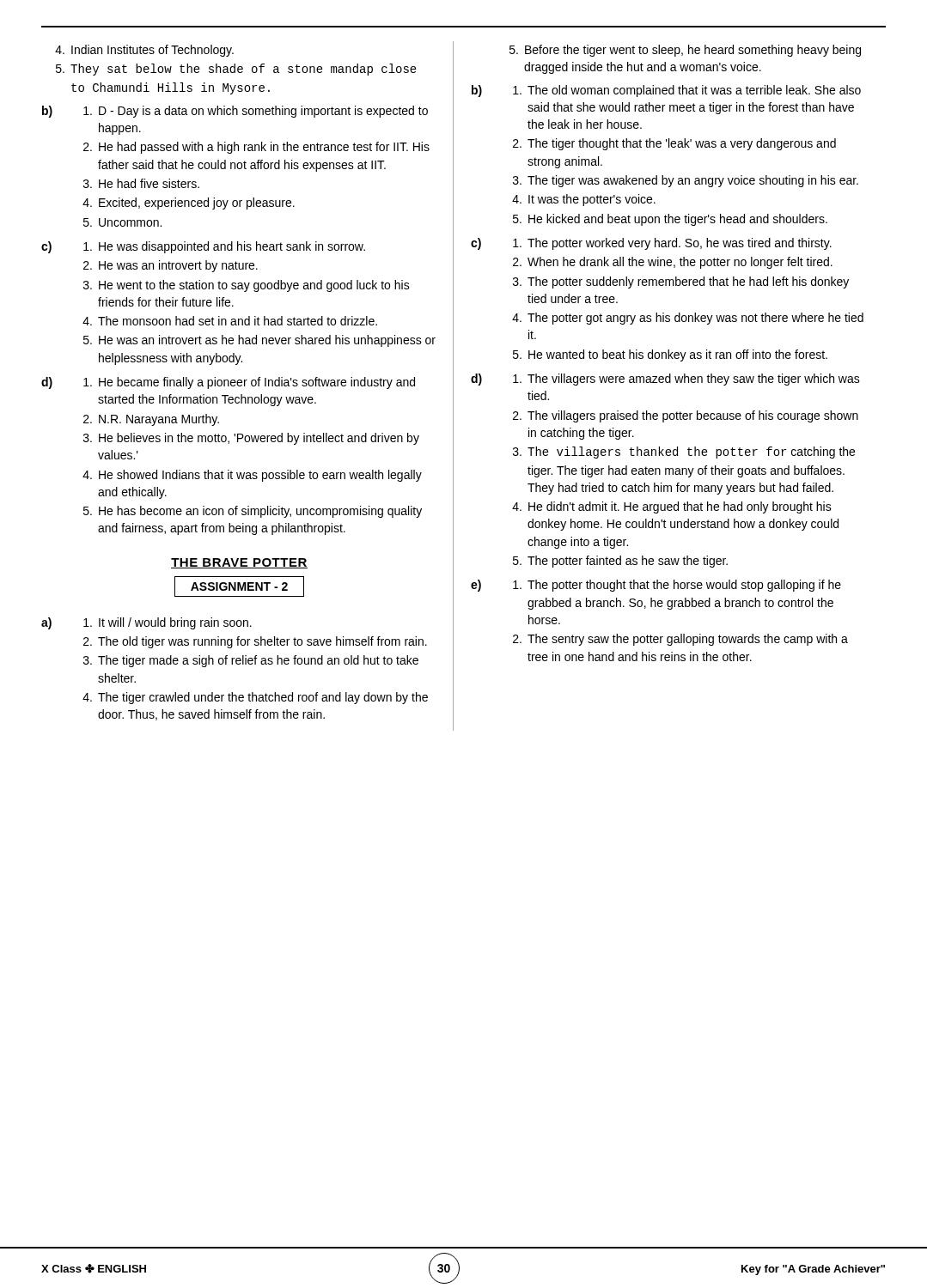This screenshot has width=927, height=1288.
Task: Point to the region starting "b) 1. The old woman"
Action: point(668,155)
